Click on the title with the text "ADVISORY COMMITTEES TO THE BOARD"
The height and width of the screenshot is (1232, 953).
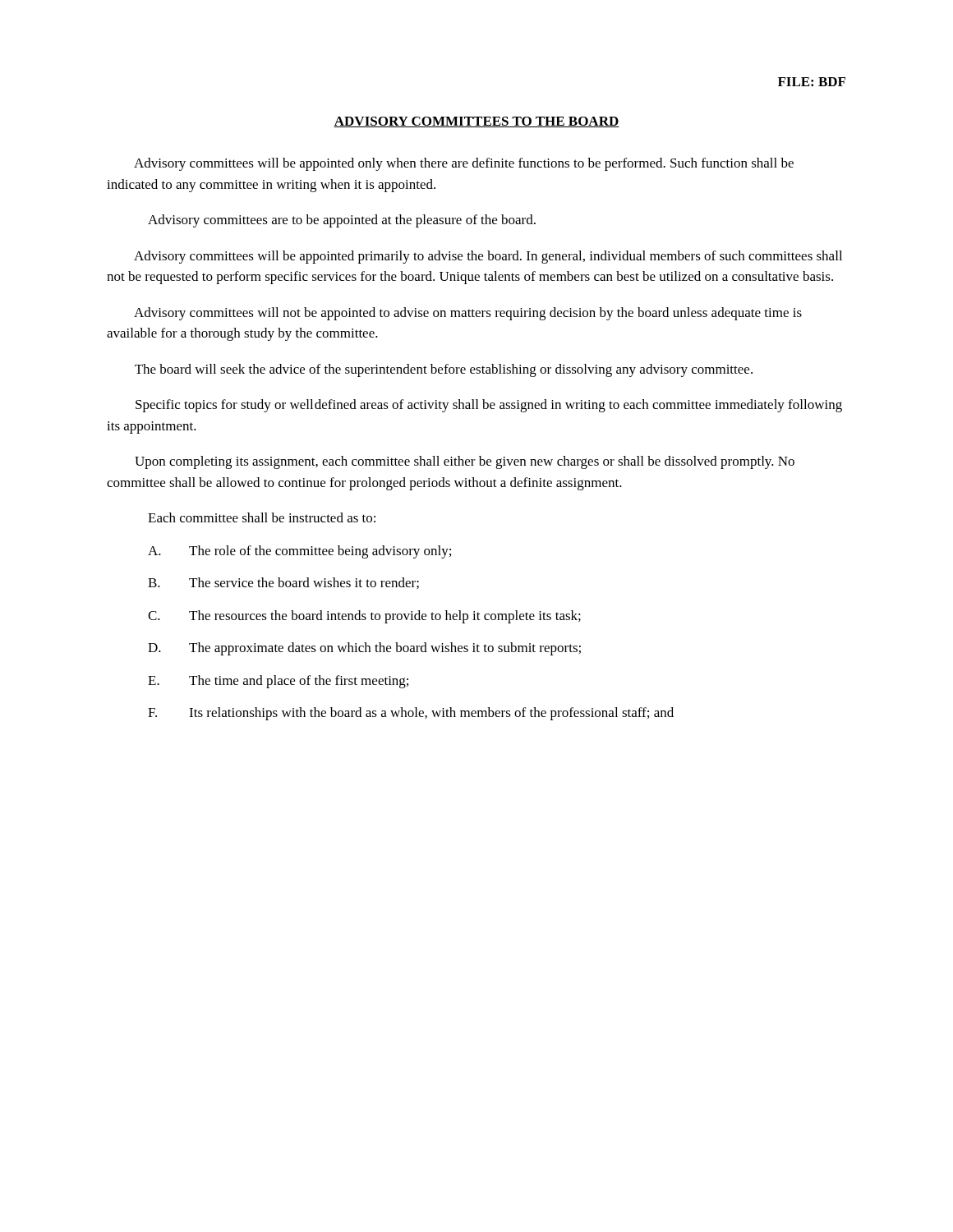coord(476,121)
